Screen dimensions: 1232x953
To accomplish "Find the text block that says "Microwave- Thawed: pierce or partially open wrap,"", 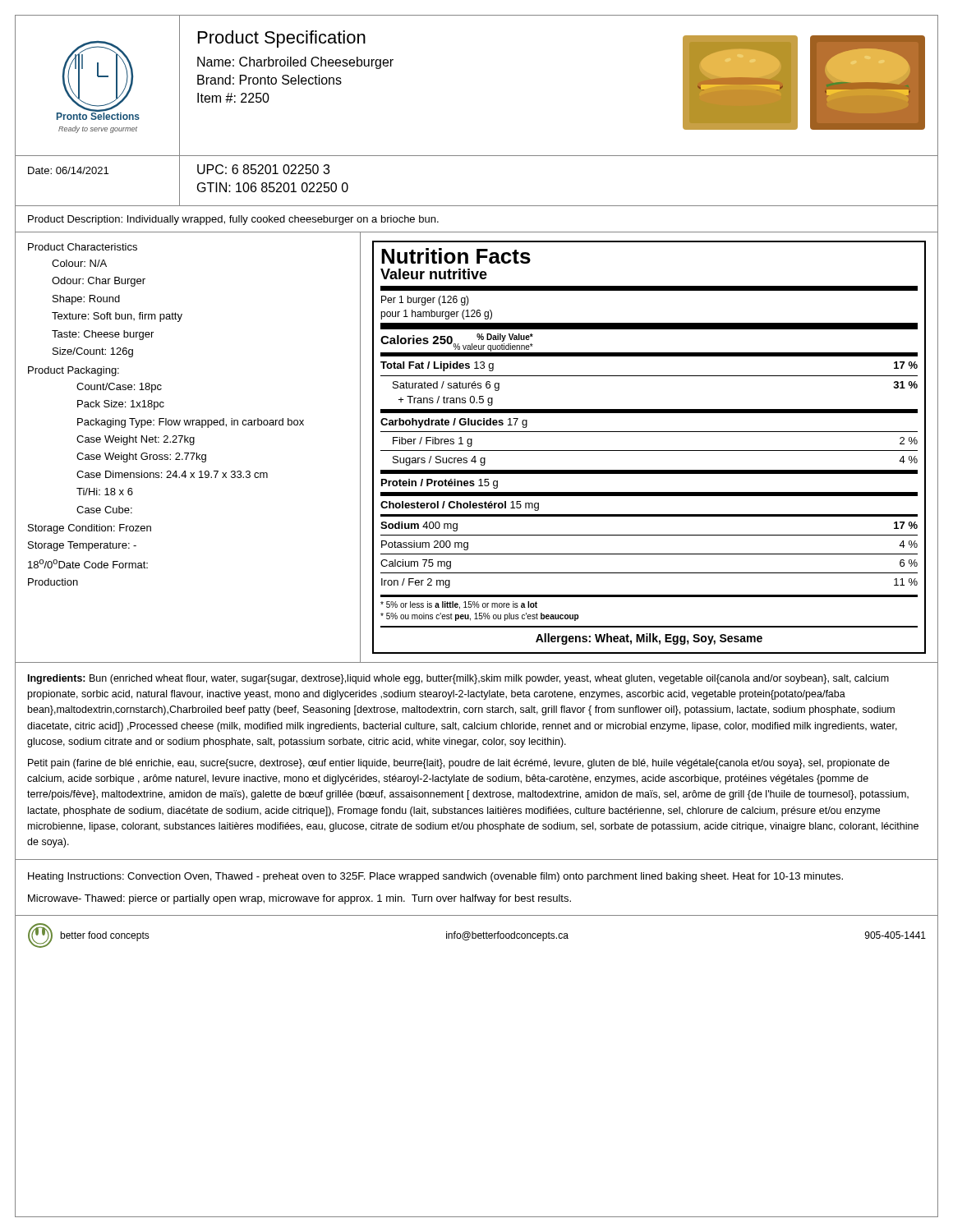I will coord(299,898).
